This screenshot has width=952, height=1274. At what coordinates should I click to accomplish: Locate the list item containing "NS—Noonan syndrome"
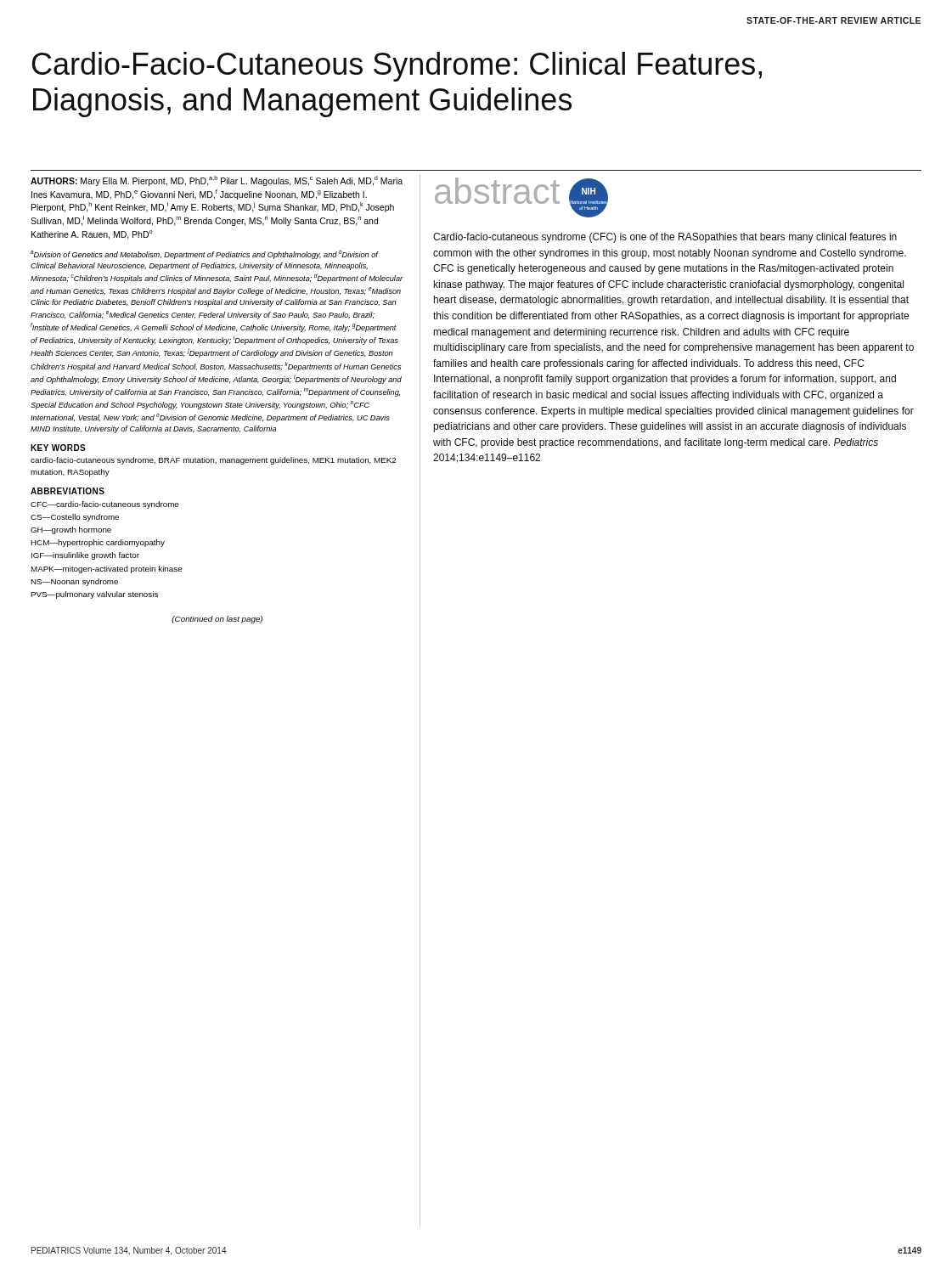pyautogui.click(x=74, y=581)
